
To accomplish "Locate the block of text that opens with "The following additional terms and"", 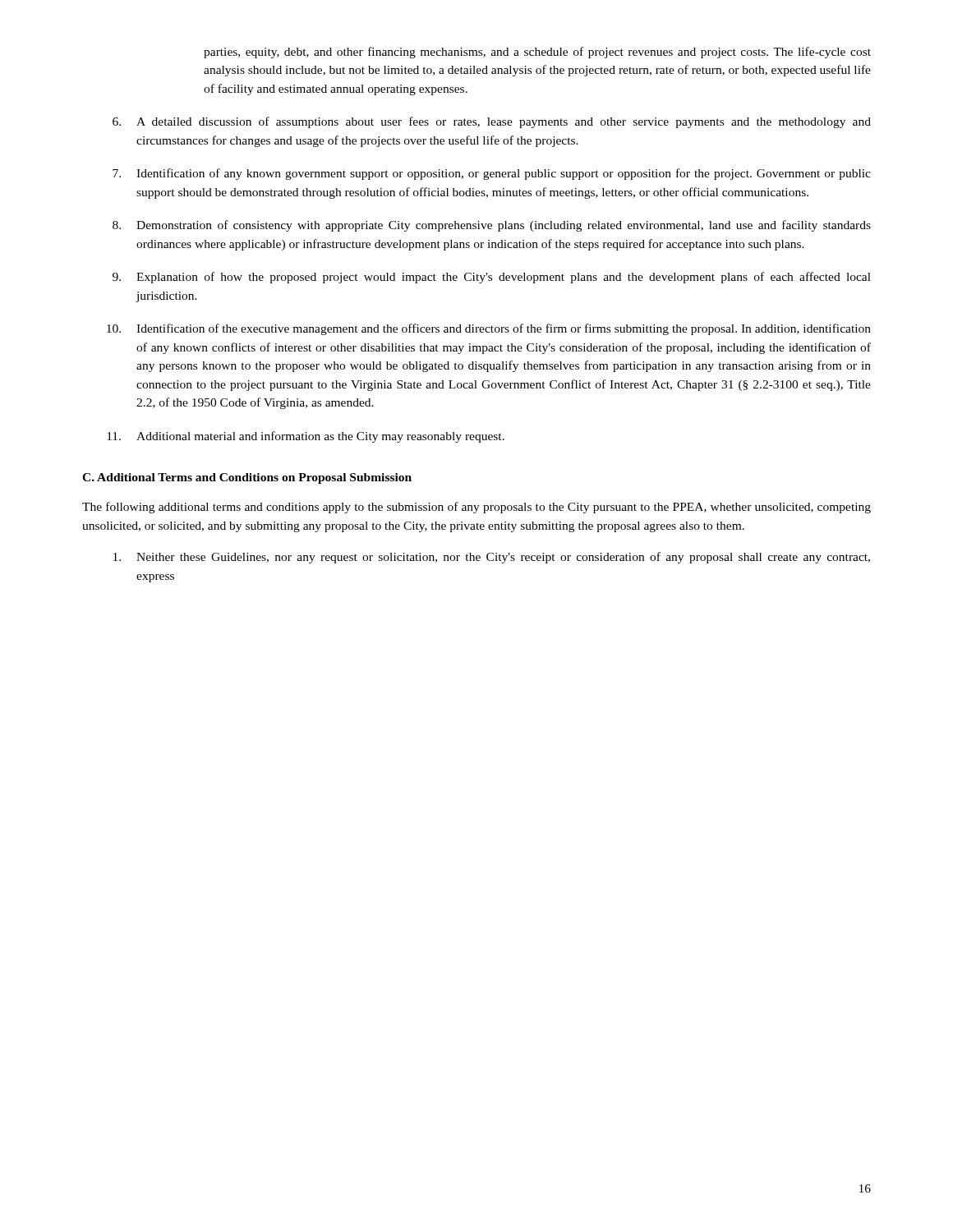I will (476, 516).
